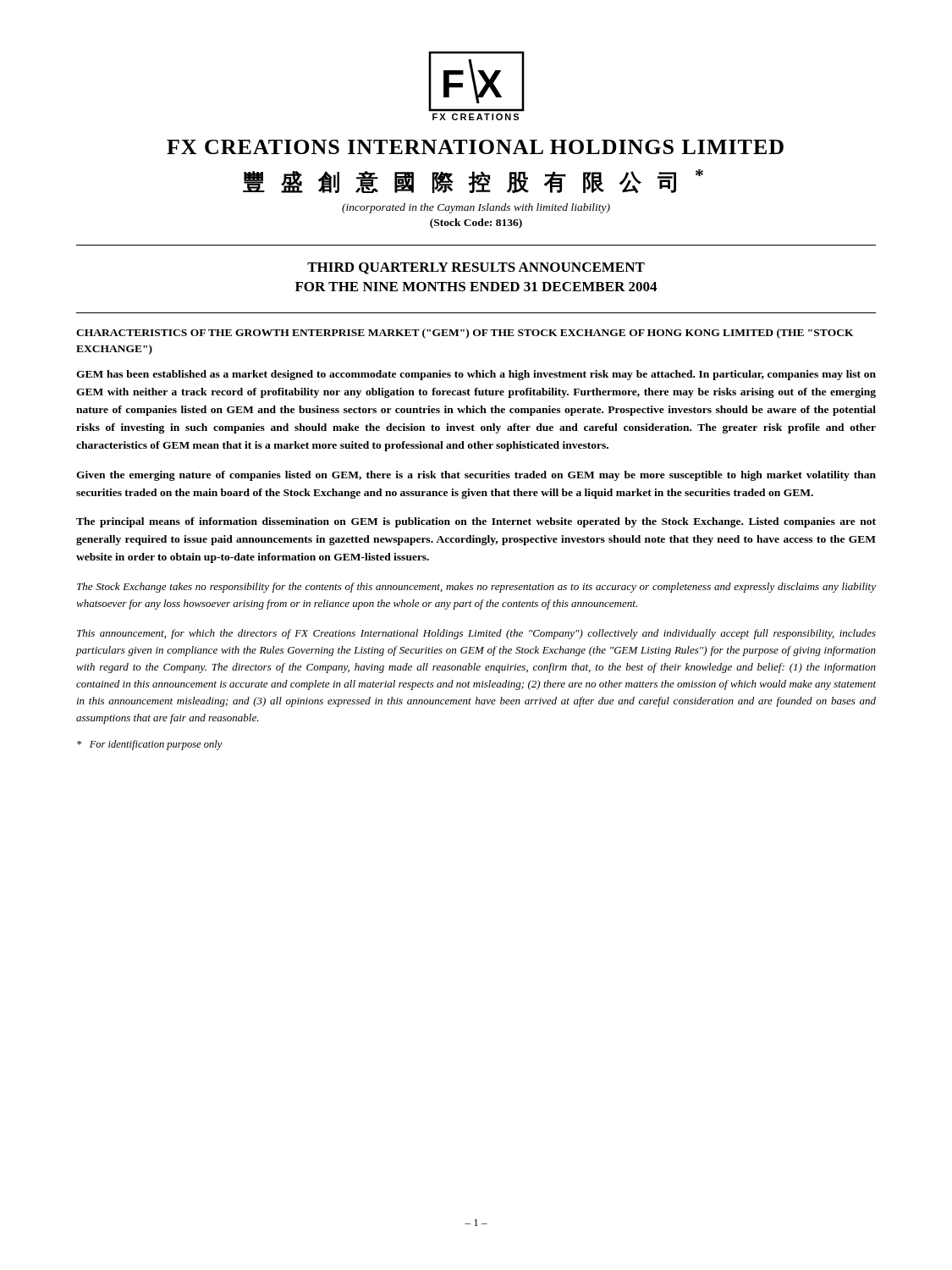This screenshot has width=952, height=1270.
Task: Select the text block starting "豐 盛 創"
Action: (x=476, y=180)
